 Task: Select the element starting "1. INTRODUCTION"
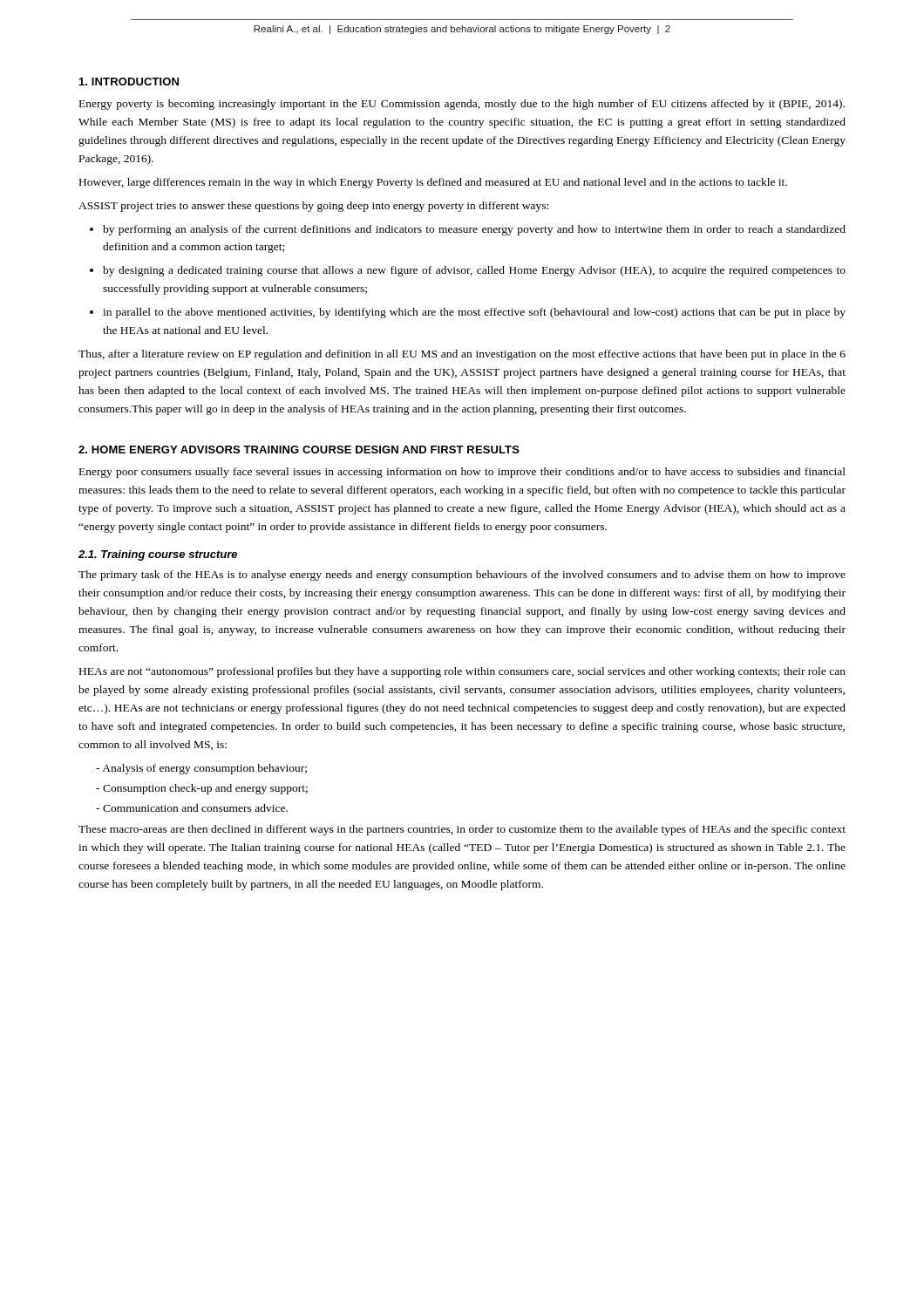pos(129,81)
